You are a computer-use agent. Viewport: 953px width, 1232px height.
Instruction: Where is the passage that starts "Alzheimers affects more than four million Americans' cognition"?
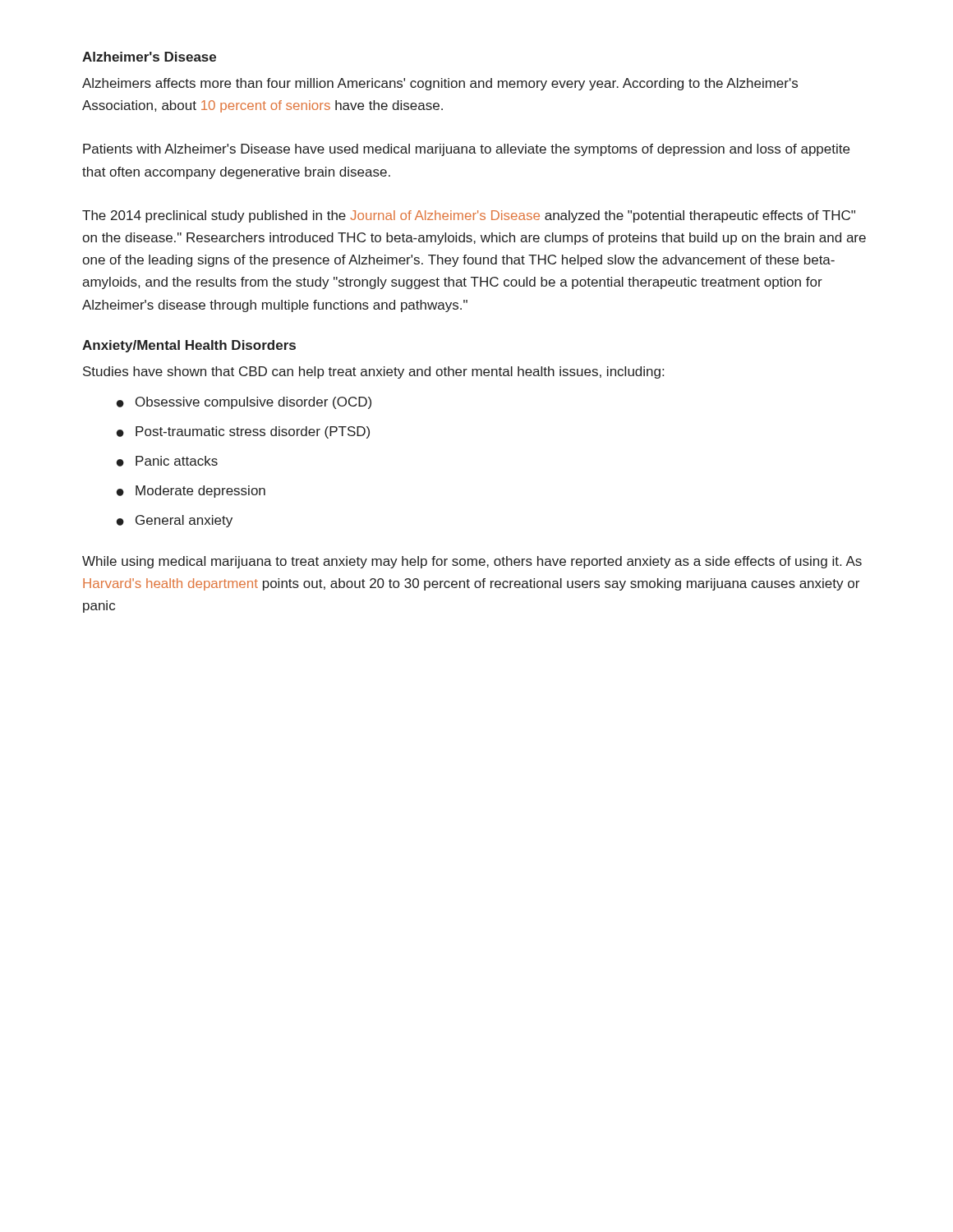click(440, 94)
